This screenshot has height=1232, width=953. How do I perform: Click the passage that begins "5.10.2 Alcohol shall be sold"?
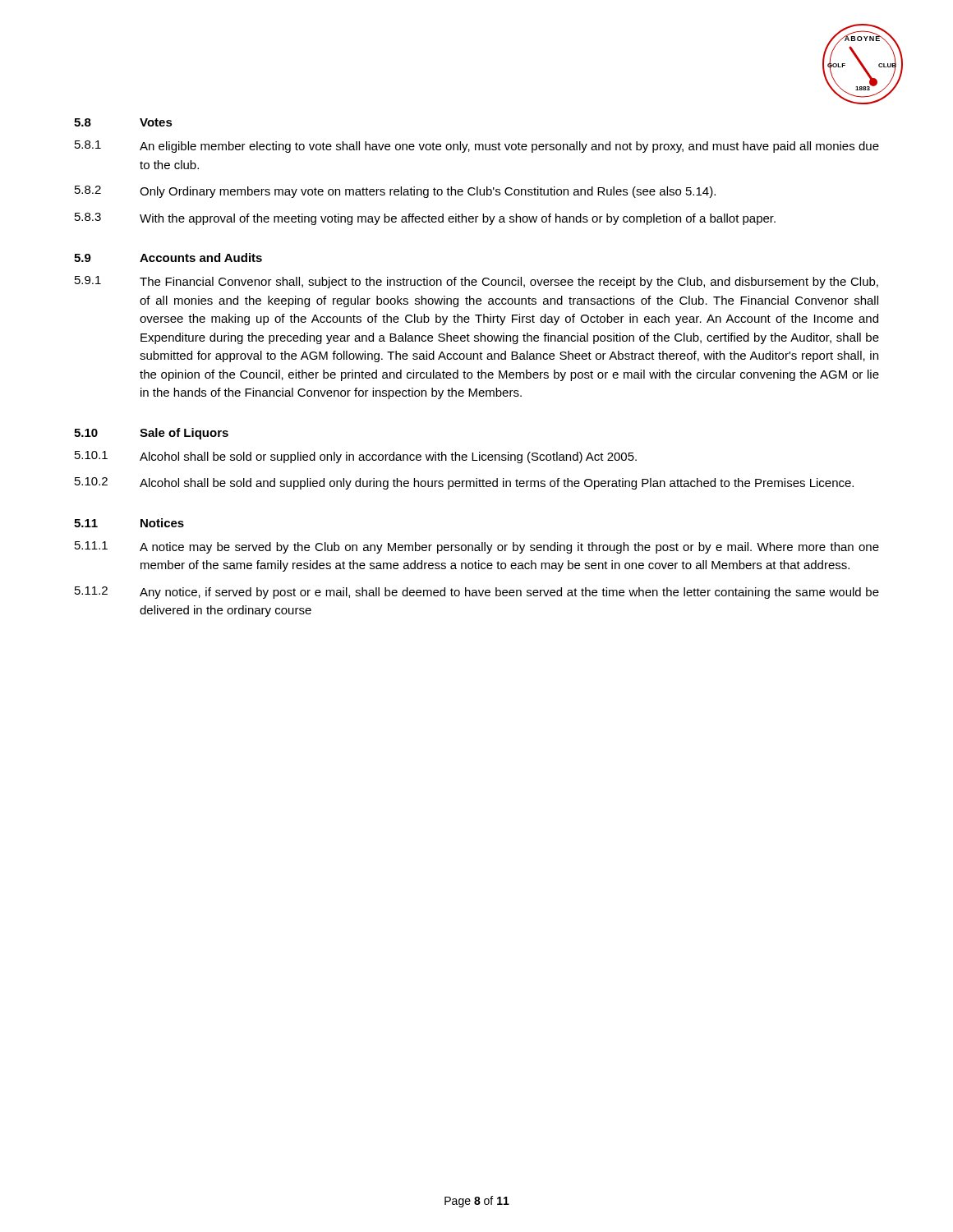[x=476, y=483]
